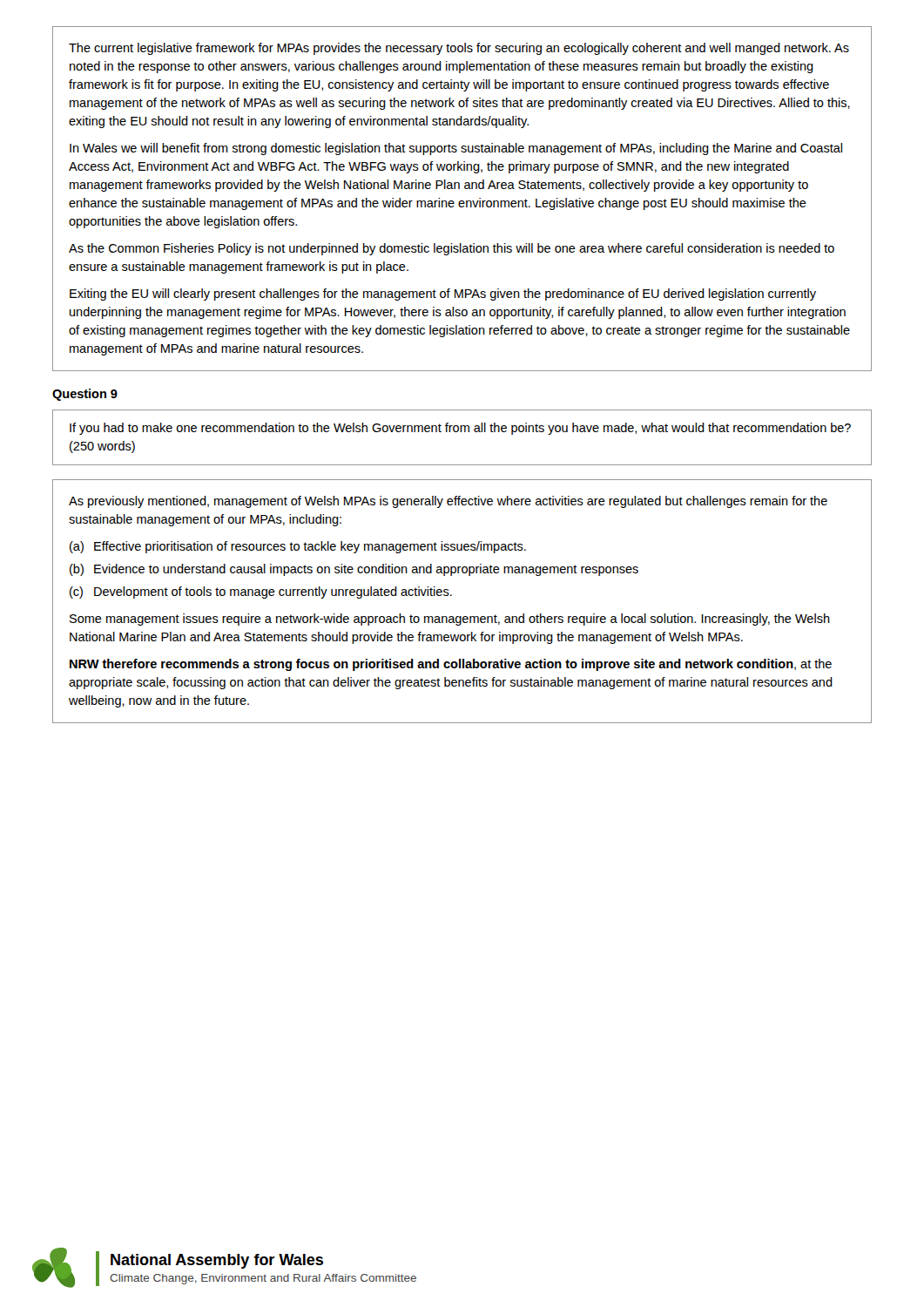Select the text block containing "The current legislative"
924x1307 pixels.
(x=462, y=199)
